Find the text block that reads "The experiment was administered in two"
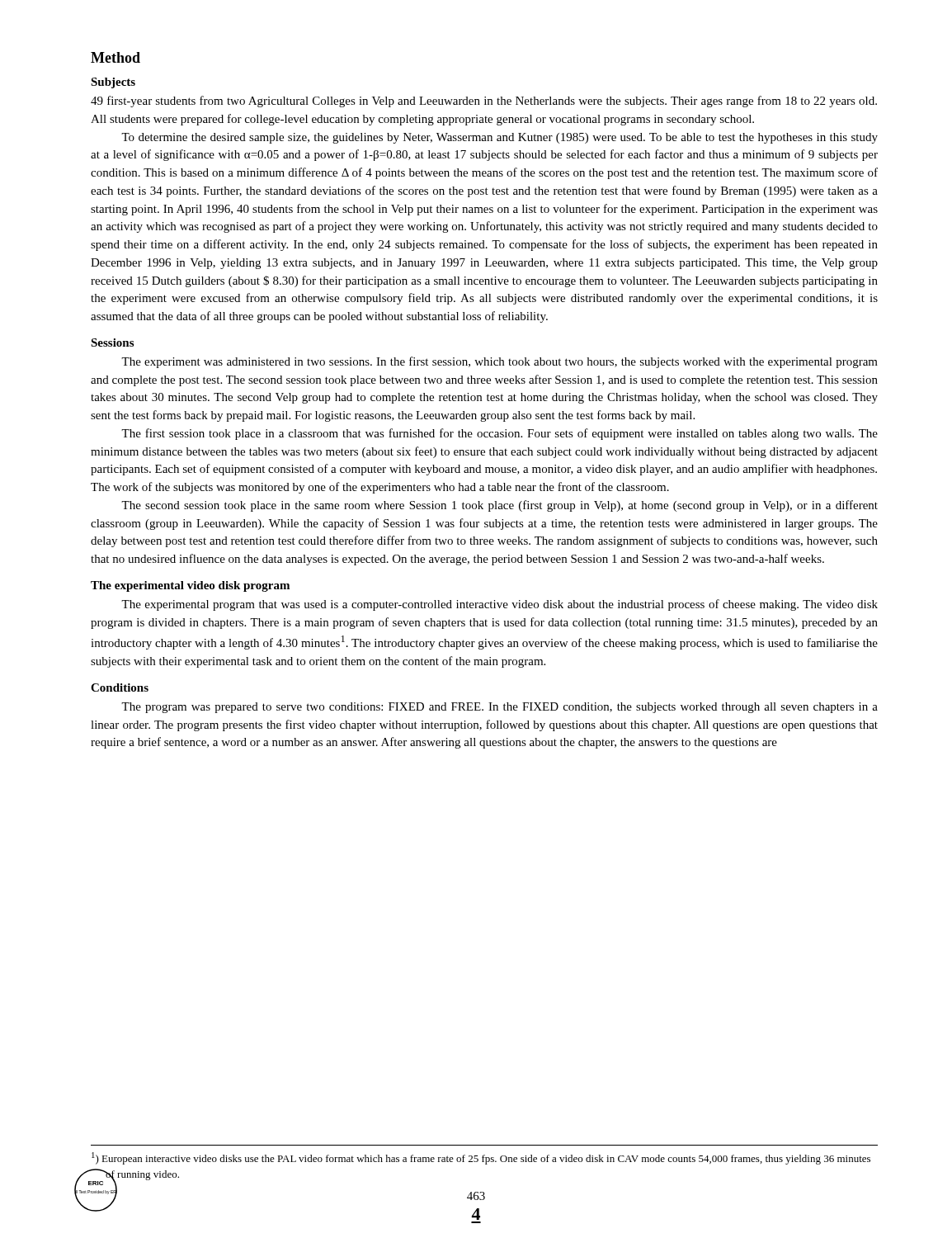952x1238 pixels. click(484, 461)
